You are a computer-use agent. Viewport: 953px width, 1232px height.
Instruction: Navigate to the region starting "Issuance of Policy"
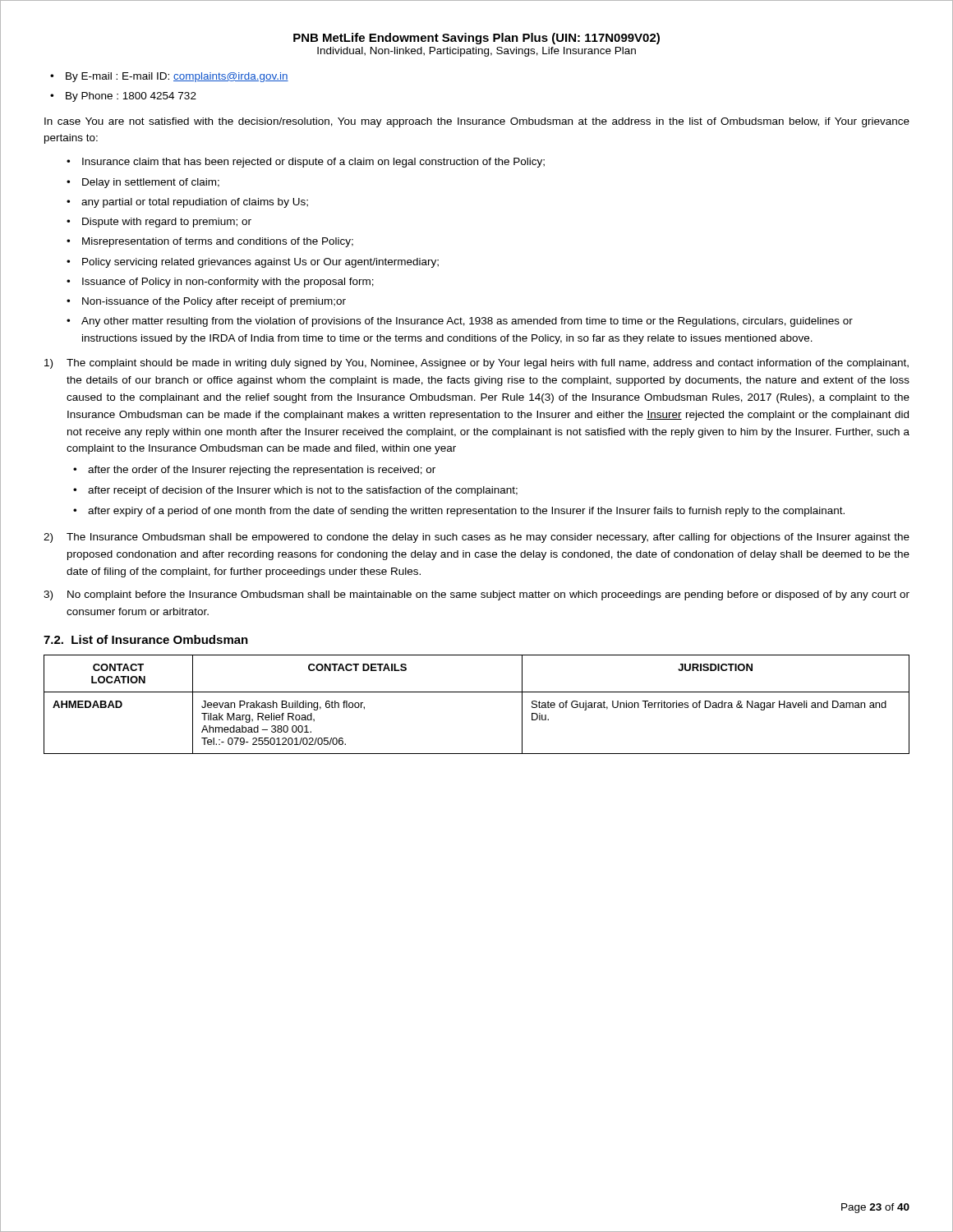click(228, 281)
